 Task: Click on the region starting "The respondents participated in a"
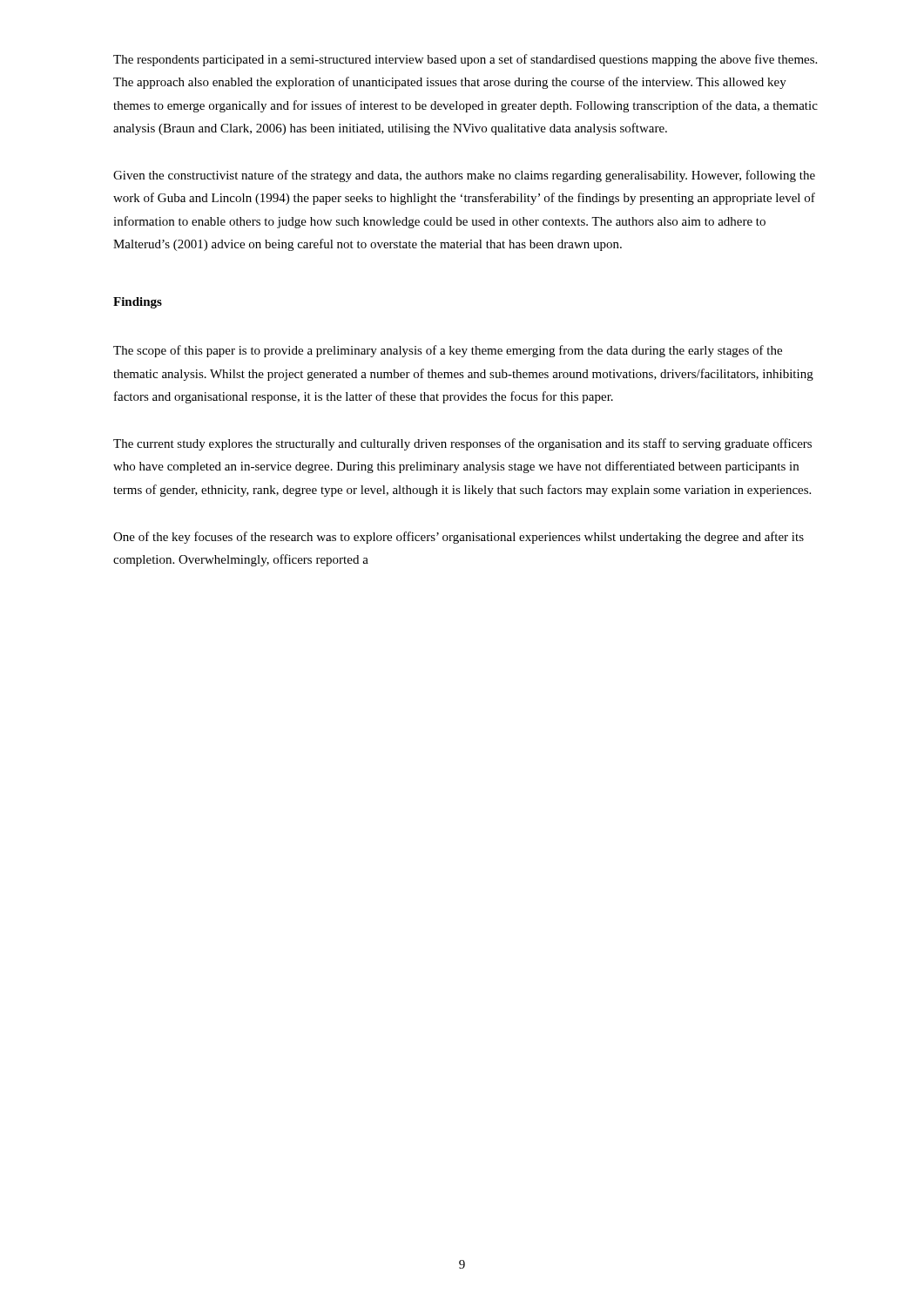(469, 94)
